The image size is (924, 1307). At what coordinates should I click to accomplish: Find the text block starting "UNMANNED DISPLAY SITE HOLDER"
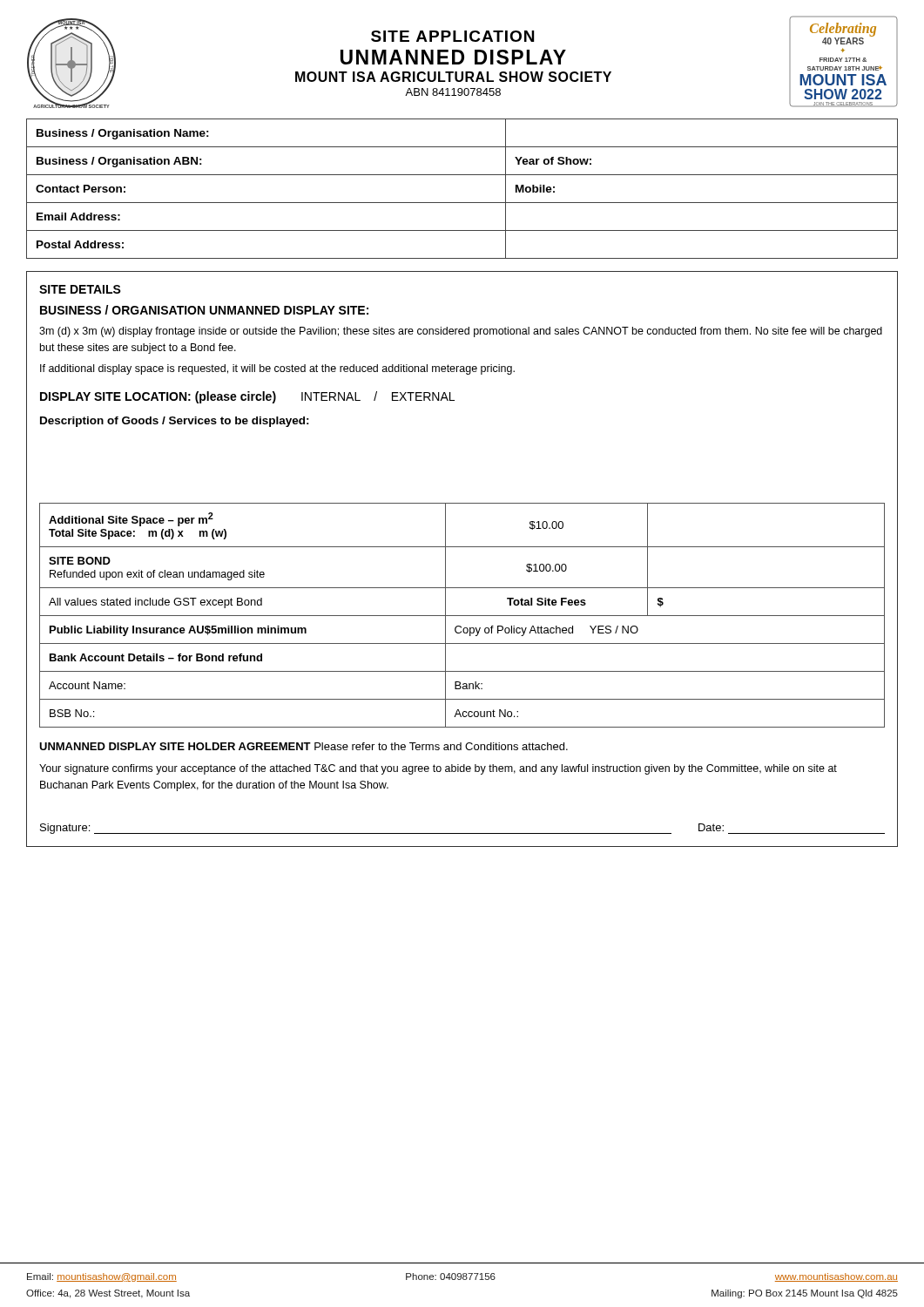click(462, 766)
